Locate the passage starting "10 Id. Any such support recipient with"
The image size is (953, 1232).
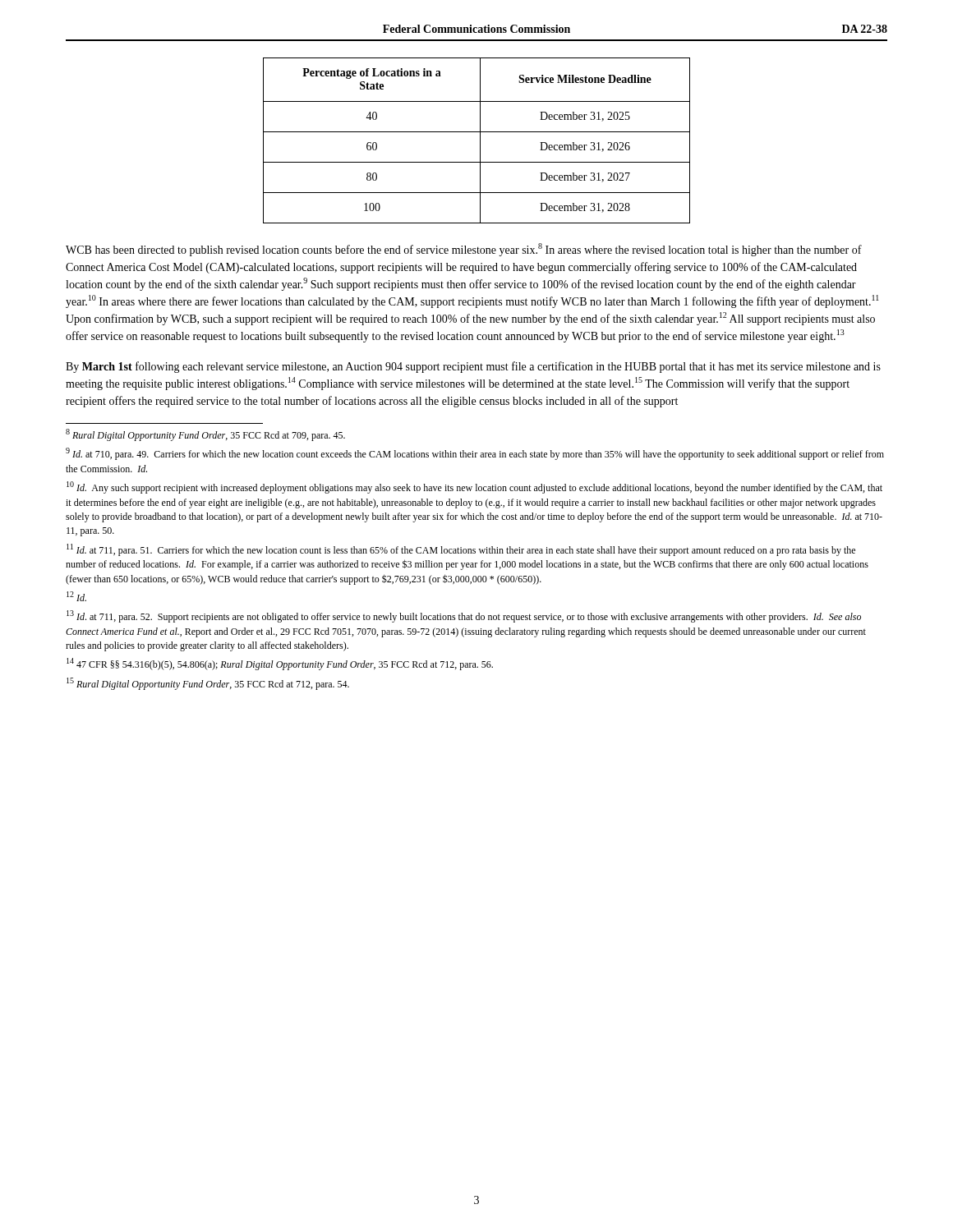click(474, 509)
